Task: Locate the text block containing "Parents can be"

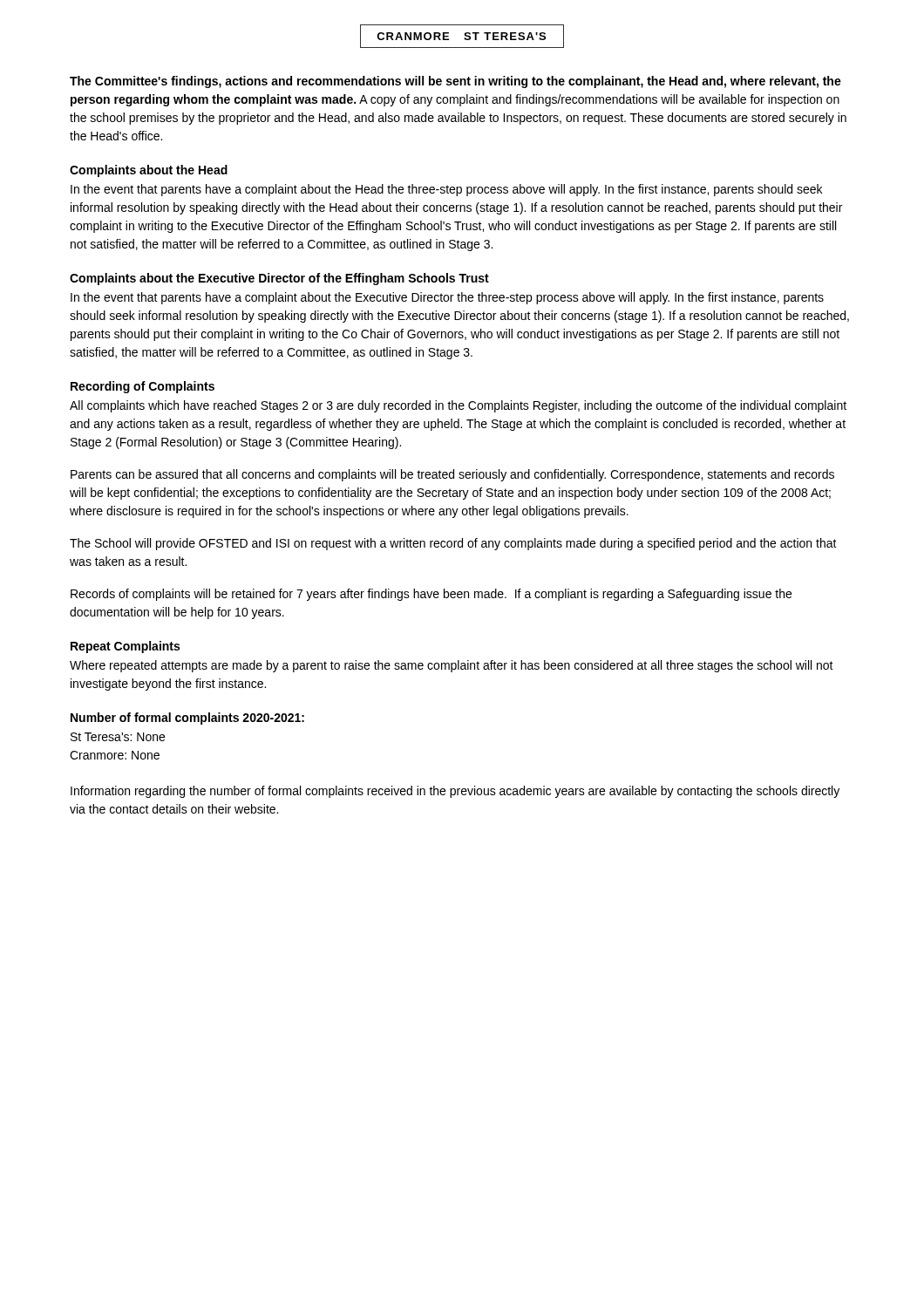Action: click(x=462, y=493)
